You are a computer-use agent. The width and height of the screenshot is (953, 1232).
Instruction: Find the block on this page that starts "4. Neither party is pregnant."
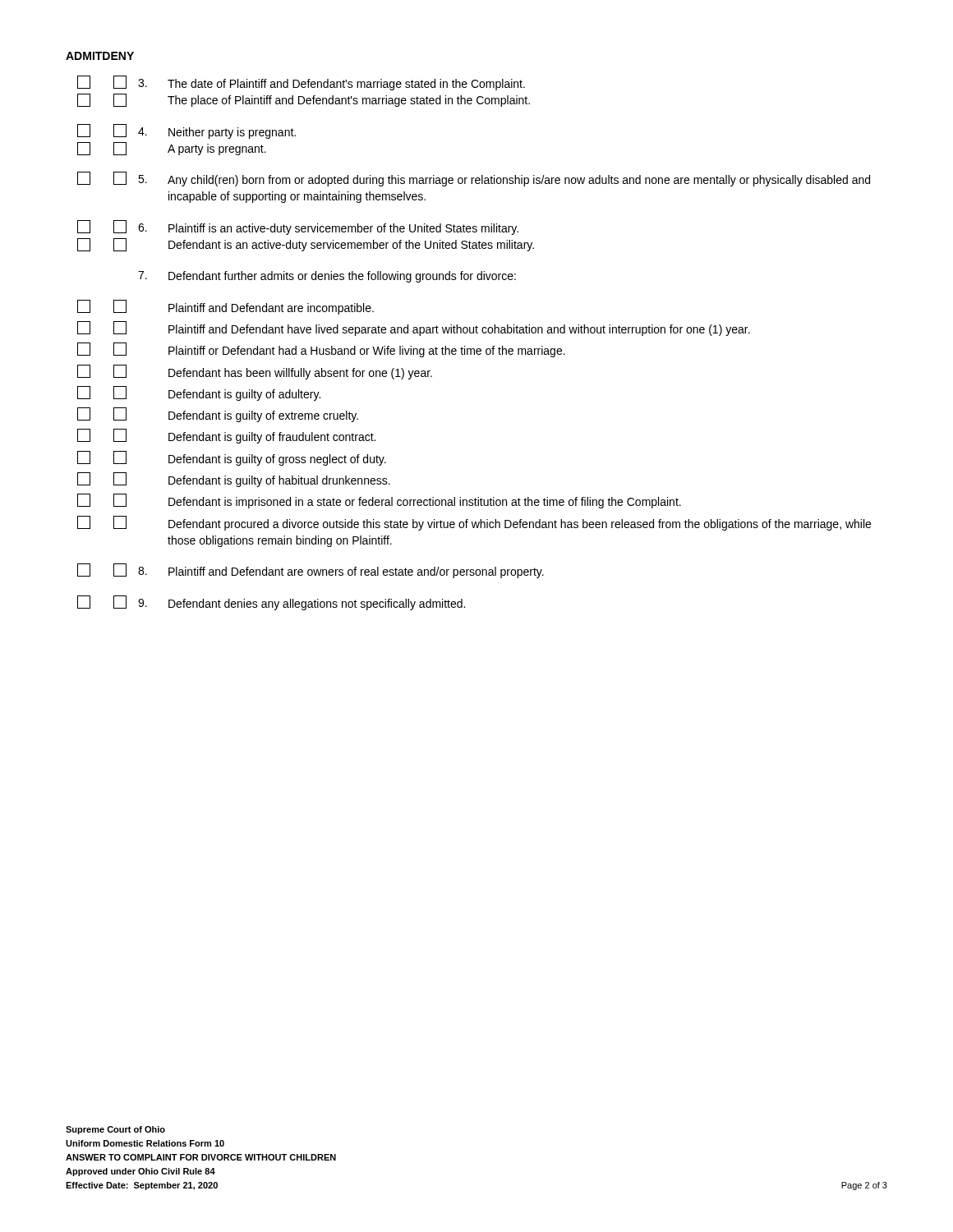pos(186,131)
